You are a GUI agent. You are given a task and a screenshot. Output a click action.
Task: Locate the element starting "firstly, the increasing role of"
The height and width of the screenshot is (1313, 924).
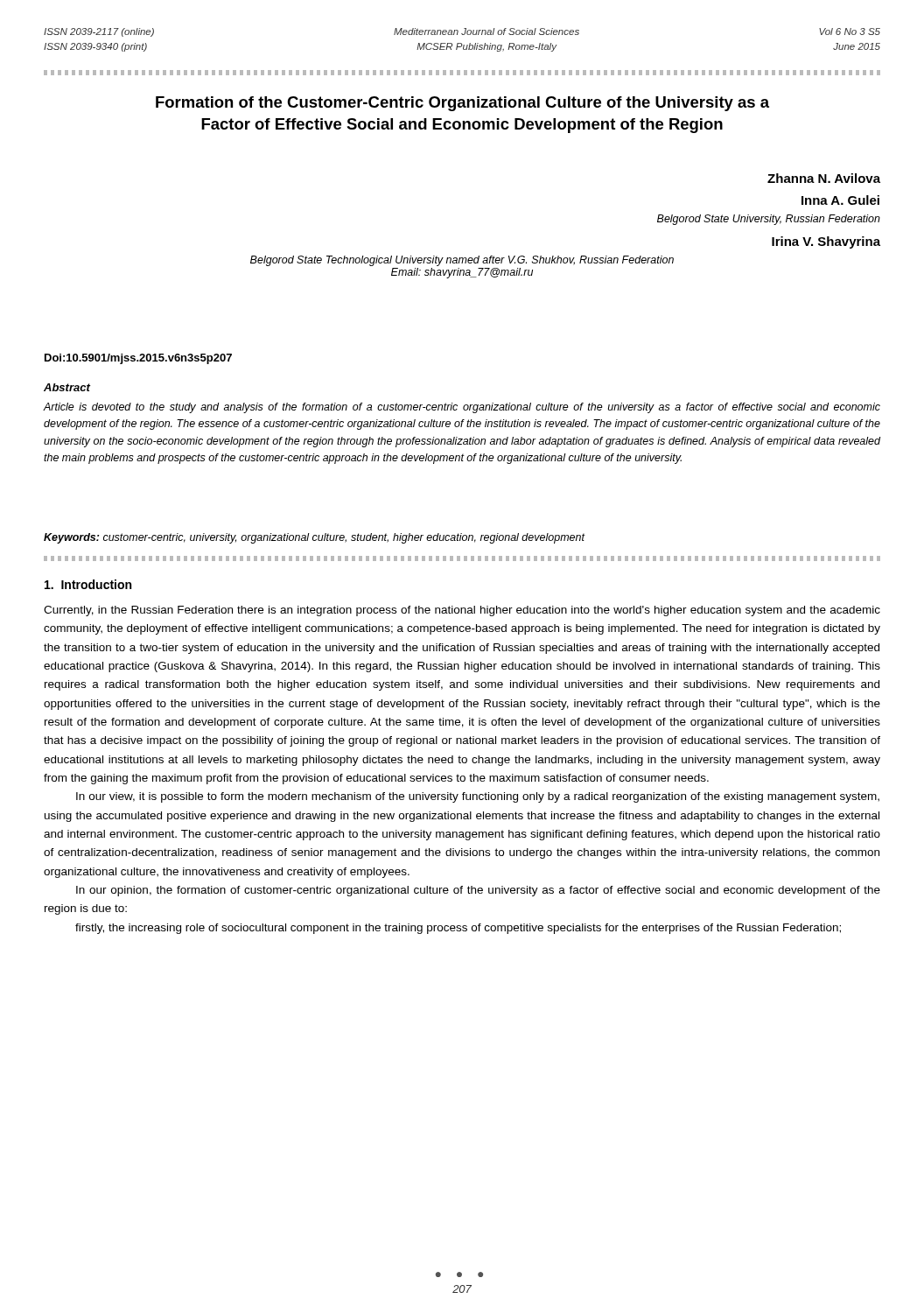click(x=459, y=927)
